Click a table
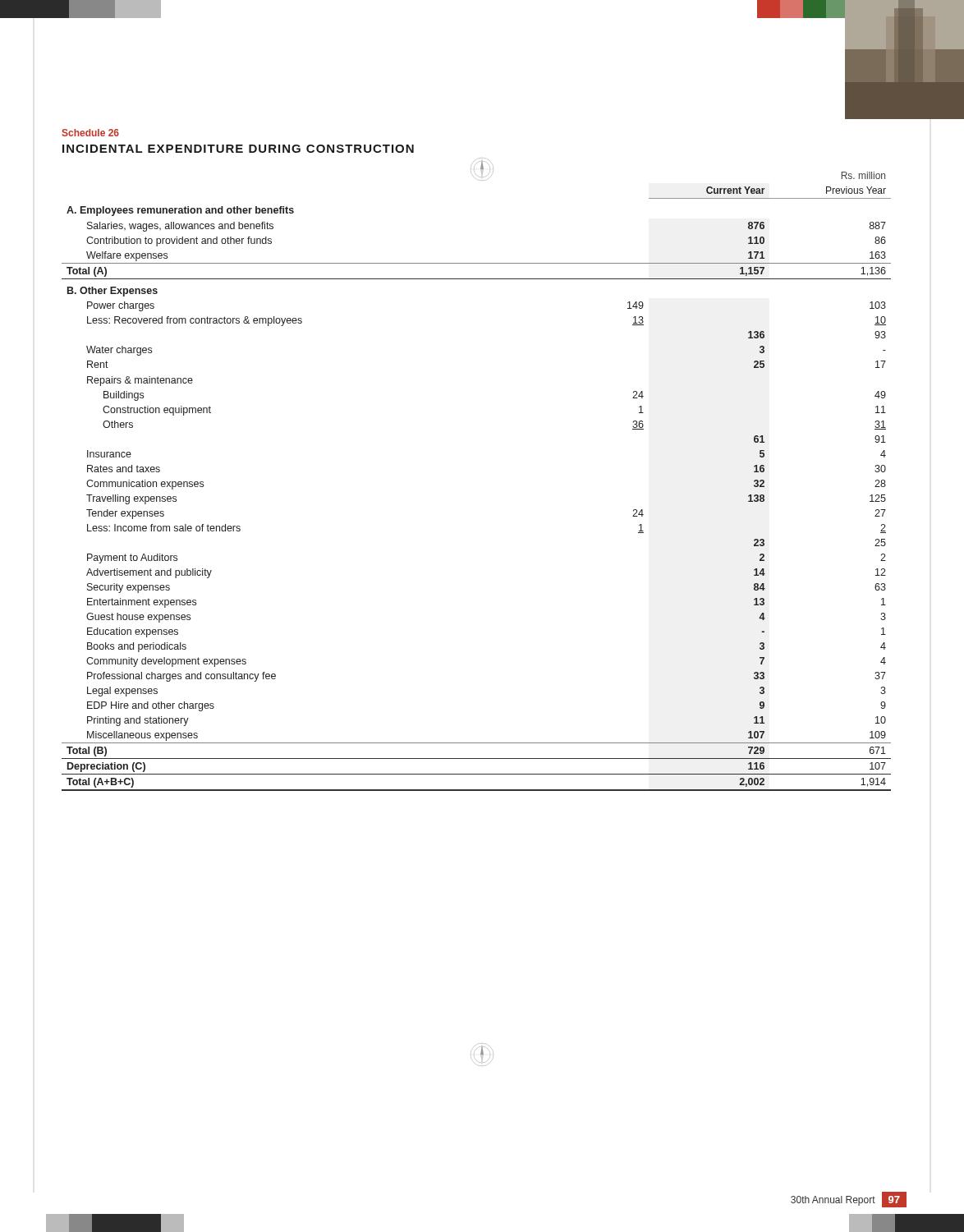The image size is (964, 1232). pos(476,480)
